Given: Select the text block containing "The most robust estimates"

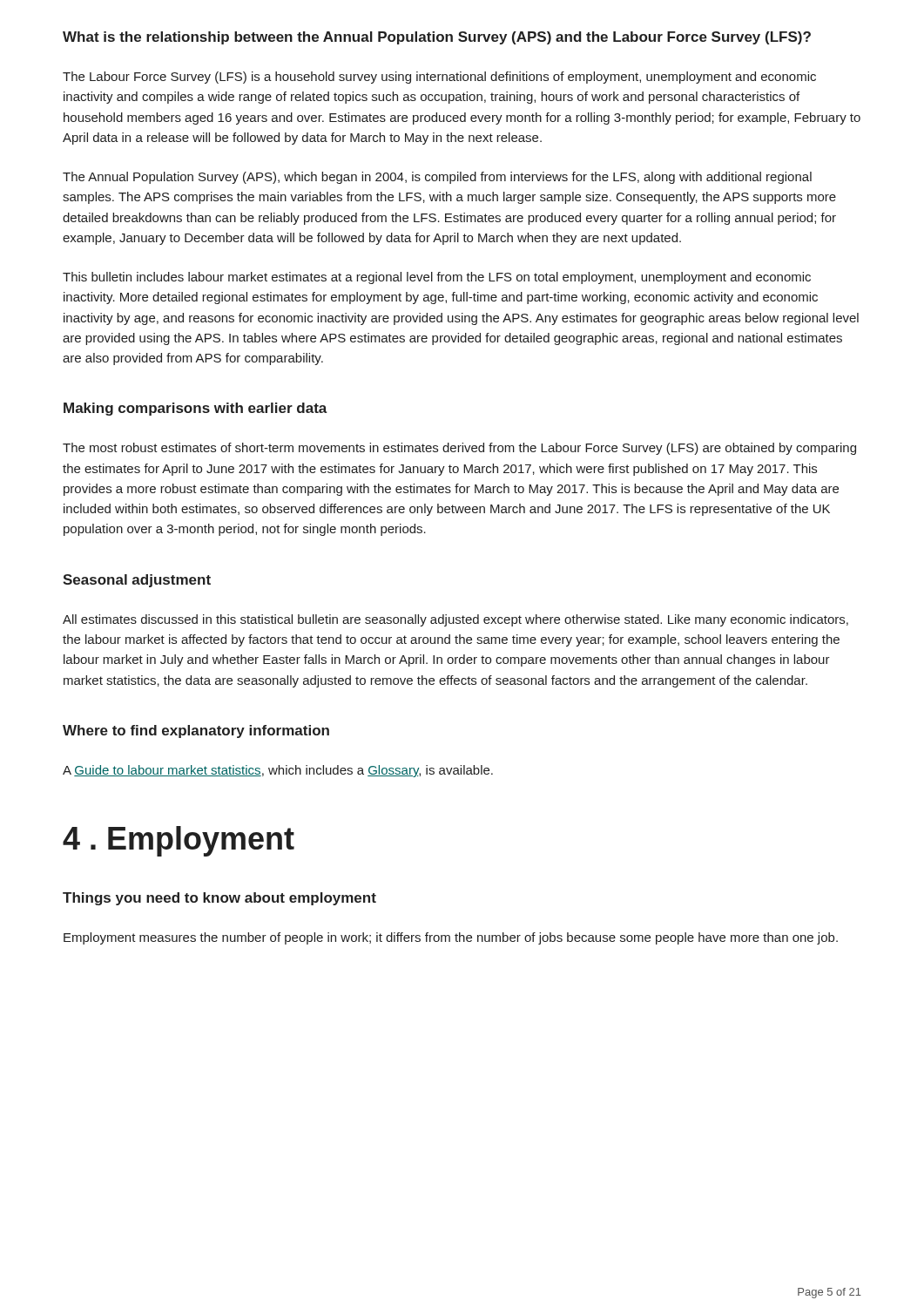Looking at the screenshot, I should point(460,488).
